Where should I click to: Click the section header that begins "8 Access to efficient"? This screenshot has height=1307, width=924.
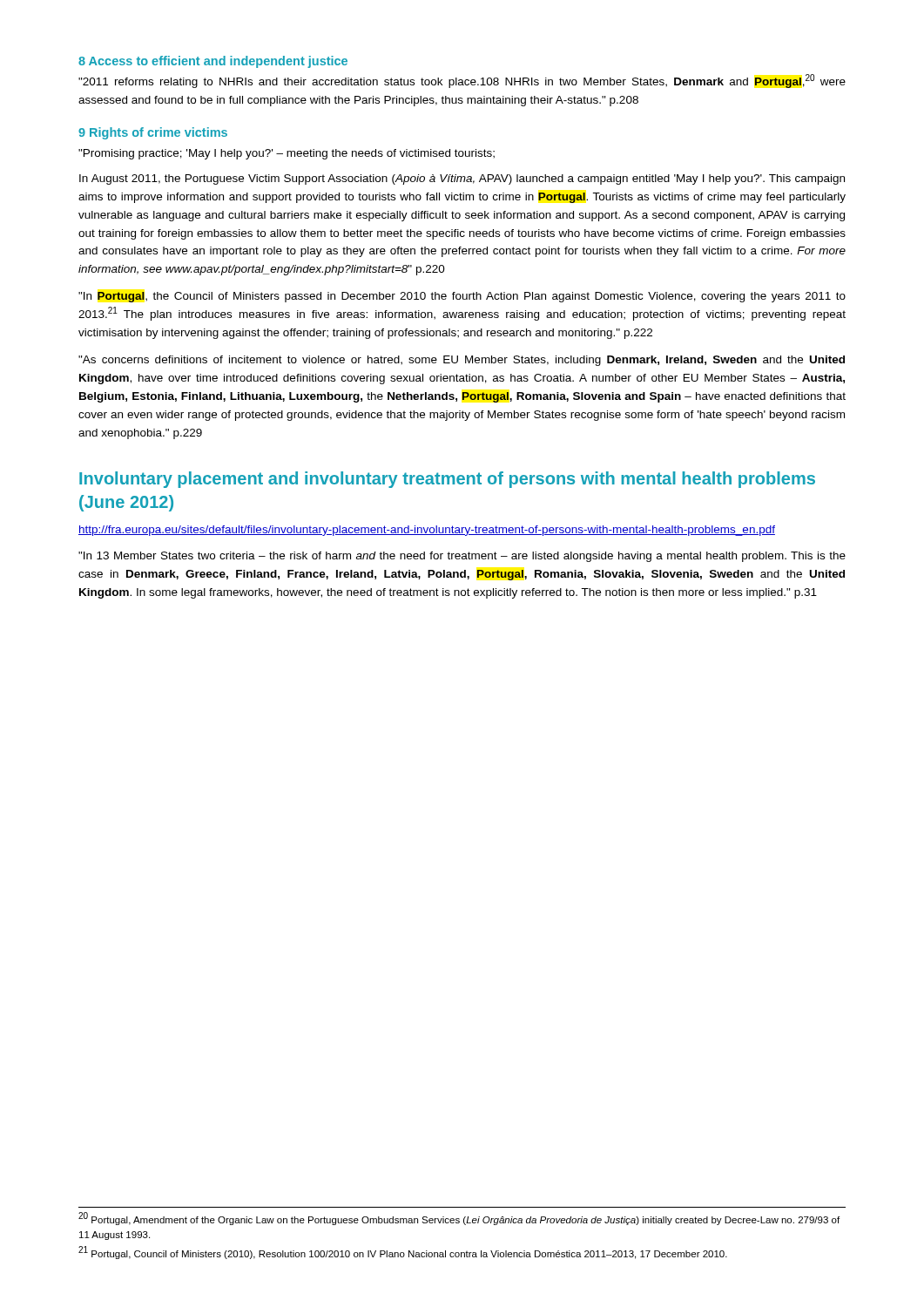click(213, 61)
